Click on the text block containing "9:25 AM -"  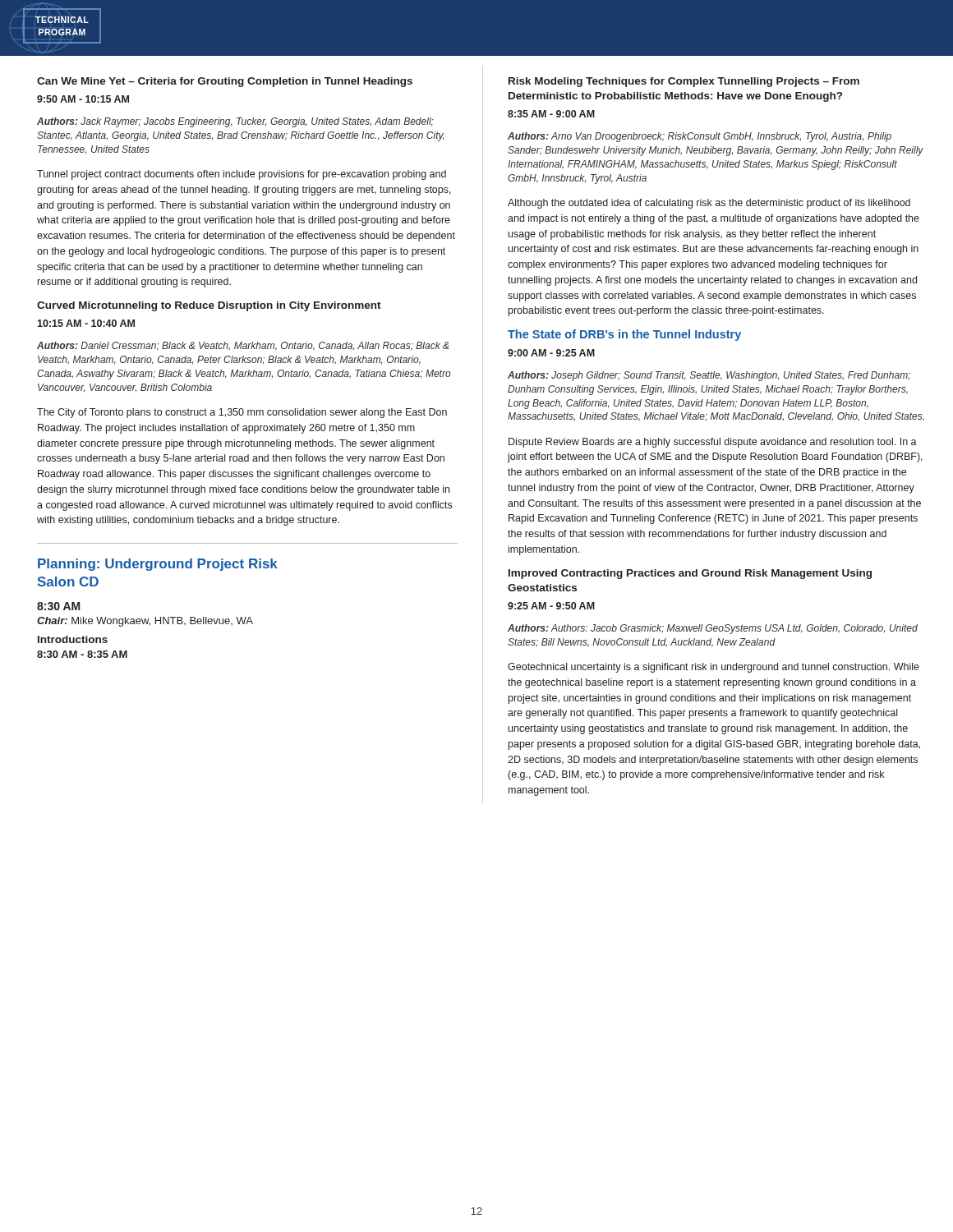(551, 606)
